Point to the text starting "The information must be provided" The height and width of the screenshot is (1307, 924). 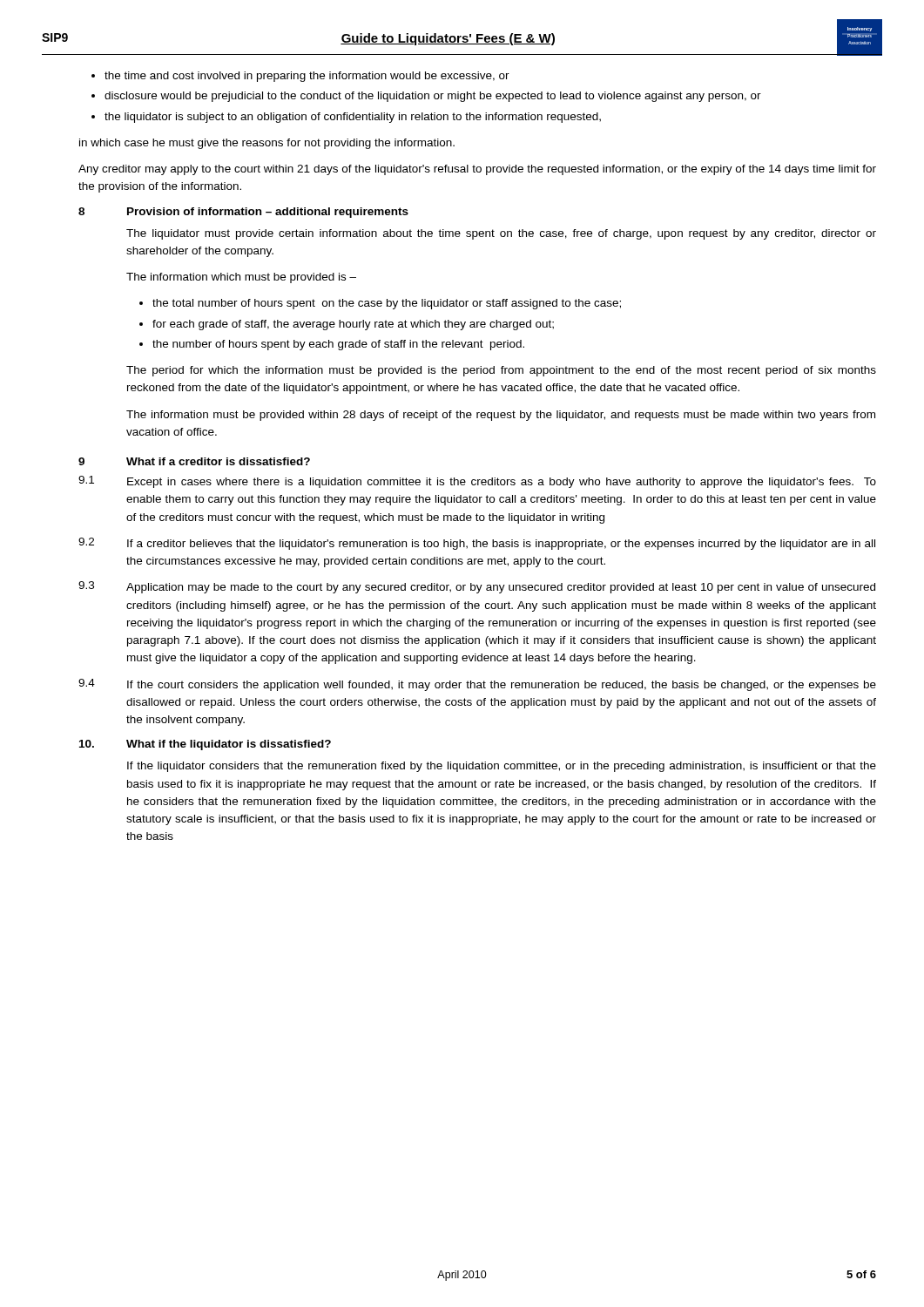[501, 423]
